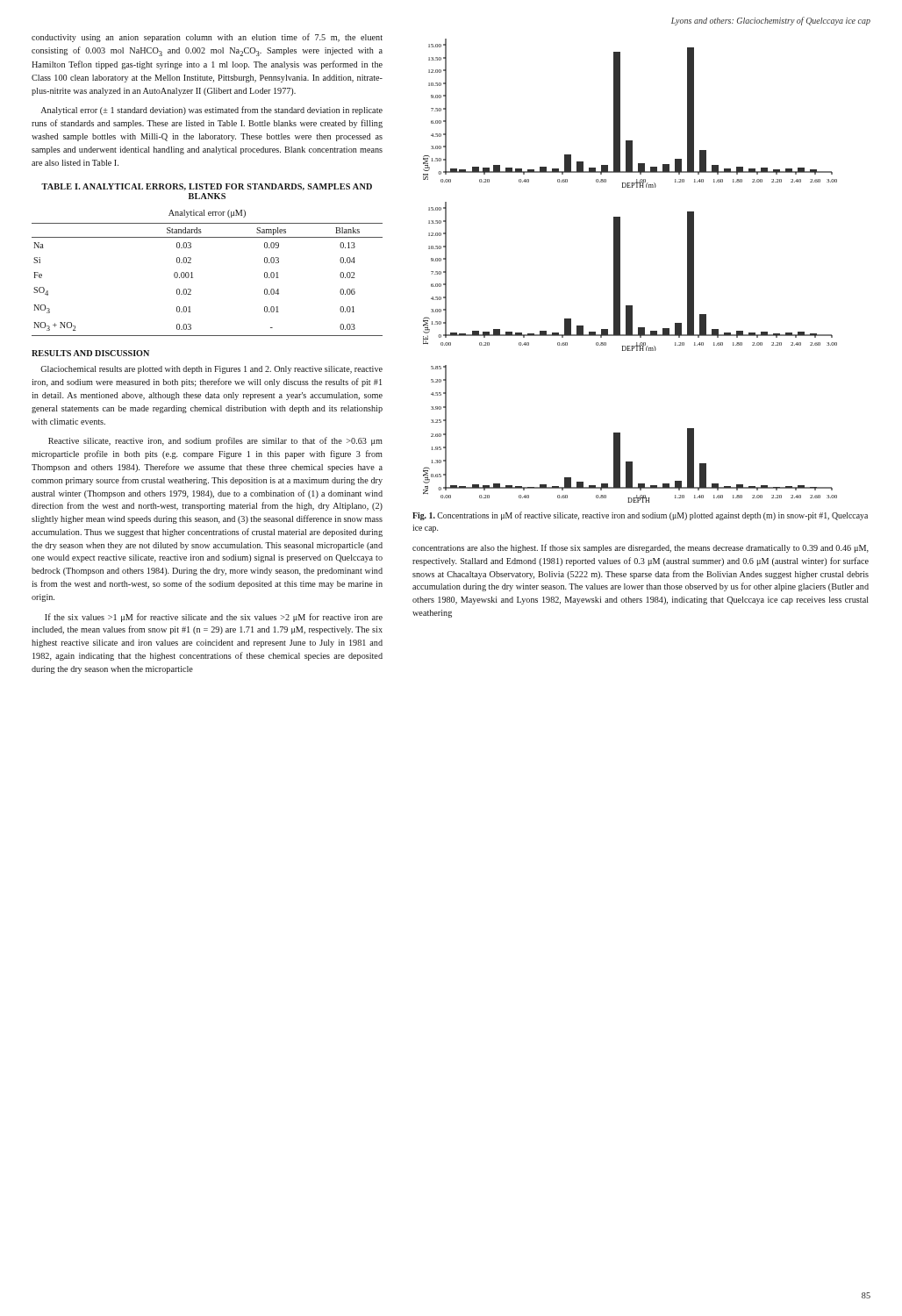The width and height of the screenshot is (902, 1316).
Task: Point to the block starting "Reactive silicate, reactive iron, and sodium profiles are"
Action: pos(207,519)
